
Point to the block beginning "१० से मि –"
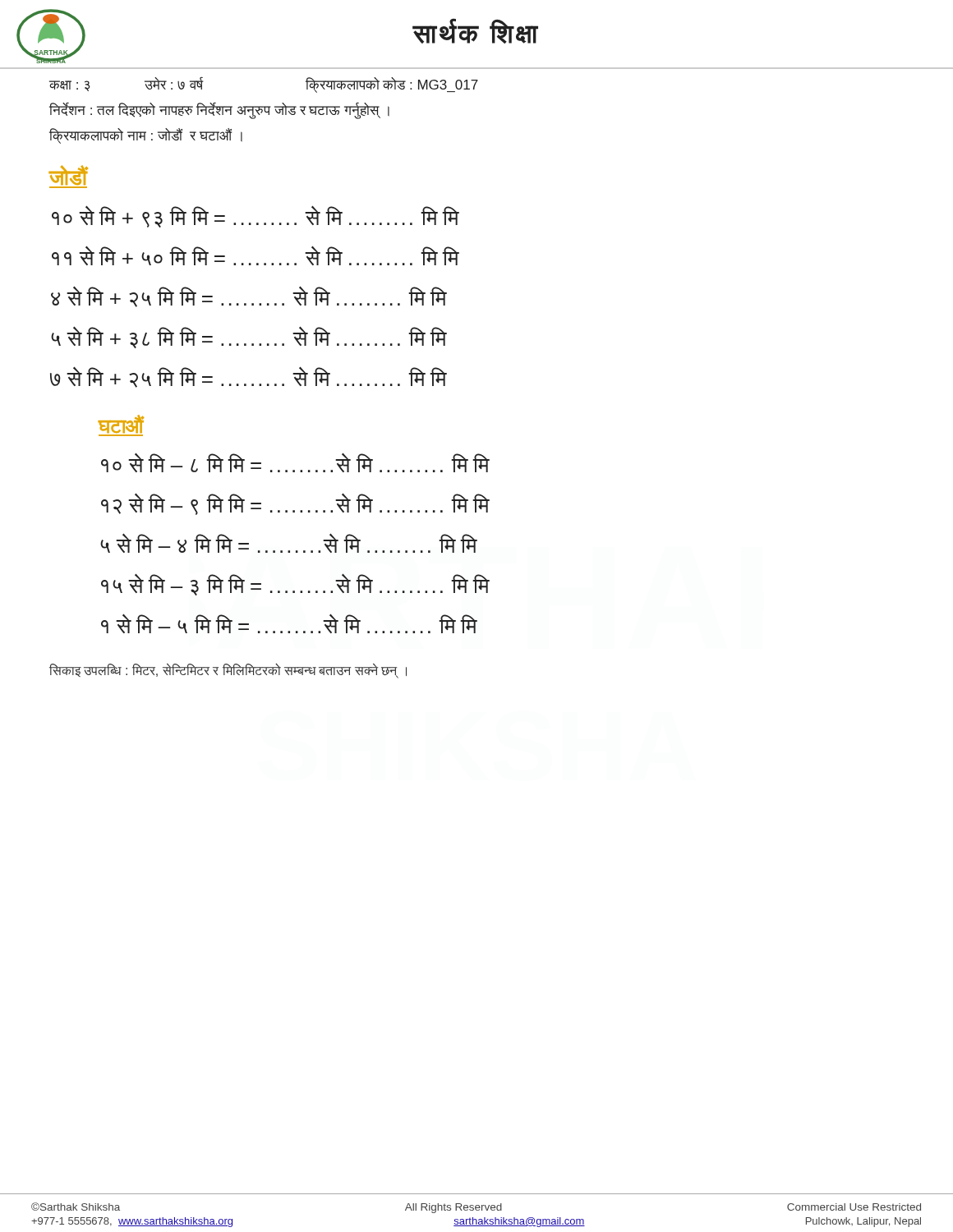(294, 465)
